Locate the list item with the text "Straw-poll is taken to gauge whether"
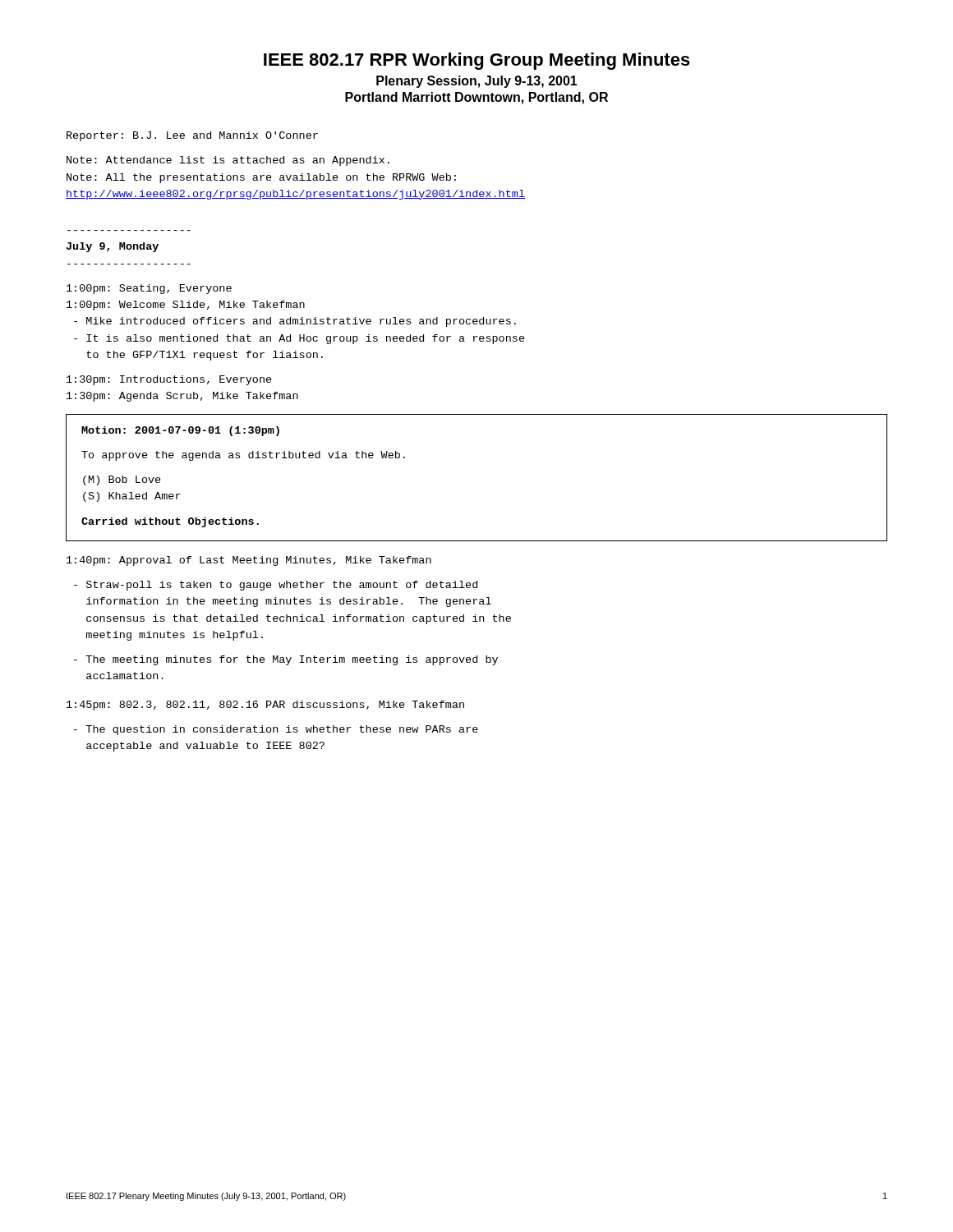Image resolution: width=953 pixels, height=1232 pixels. (x=289, y=610)
